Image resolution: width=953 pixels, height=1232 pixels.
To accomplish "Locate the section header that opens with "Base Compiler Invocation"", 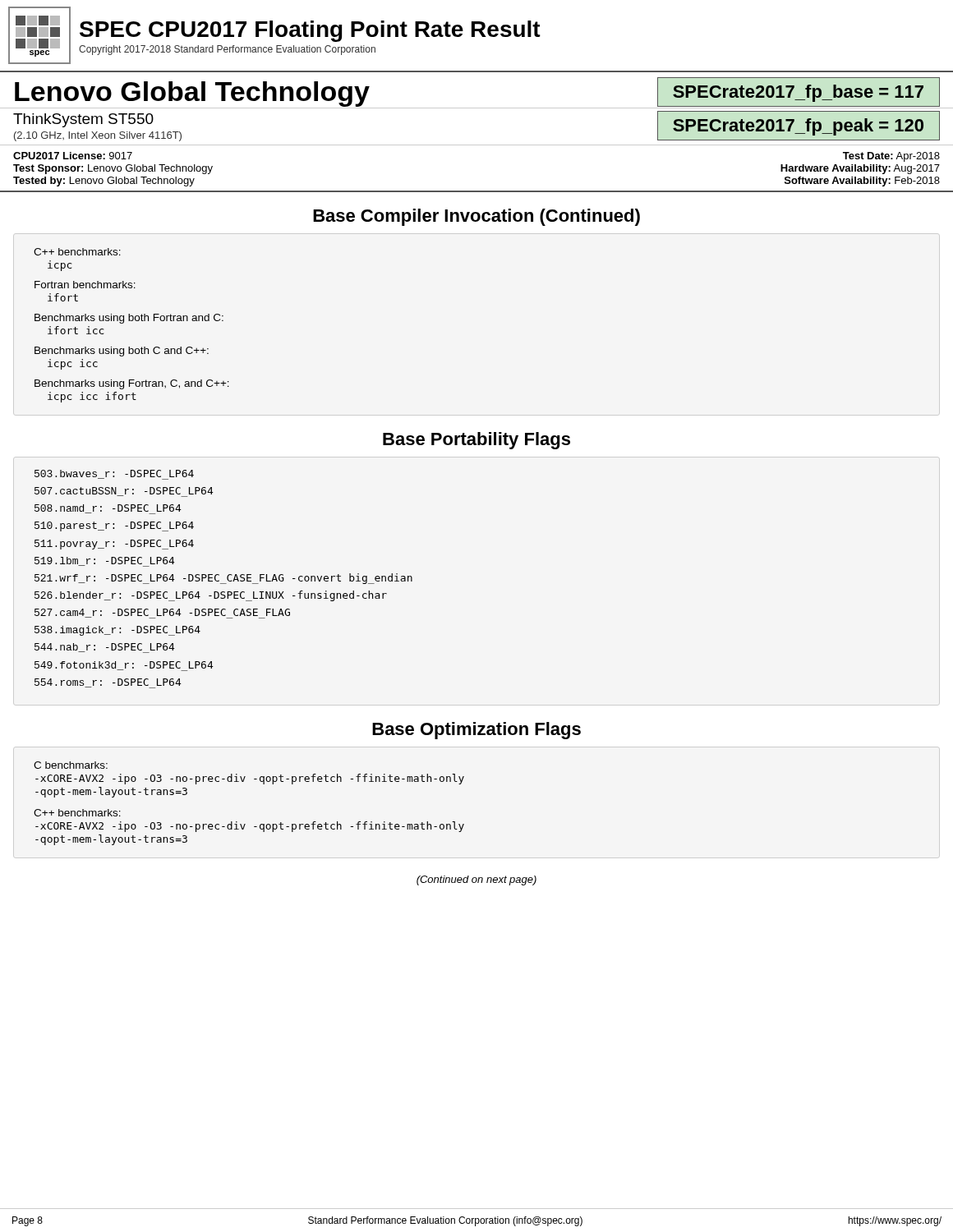I will coord(476,216).
